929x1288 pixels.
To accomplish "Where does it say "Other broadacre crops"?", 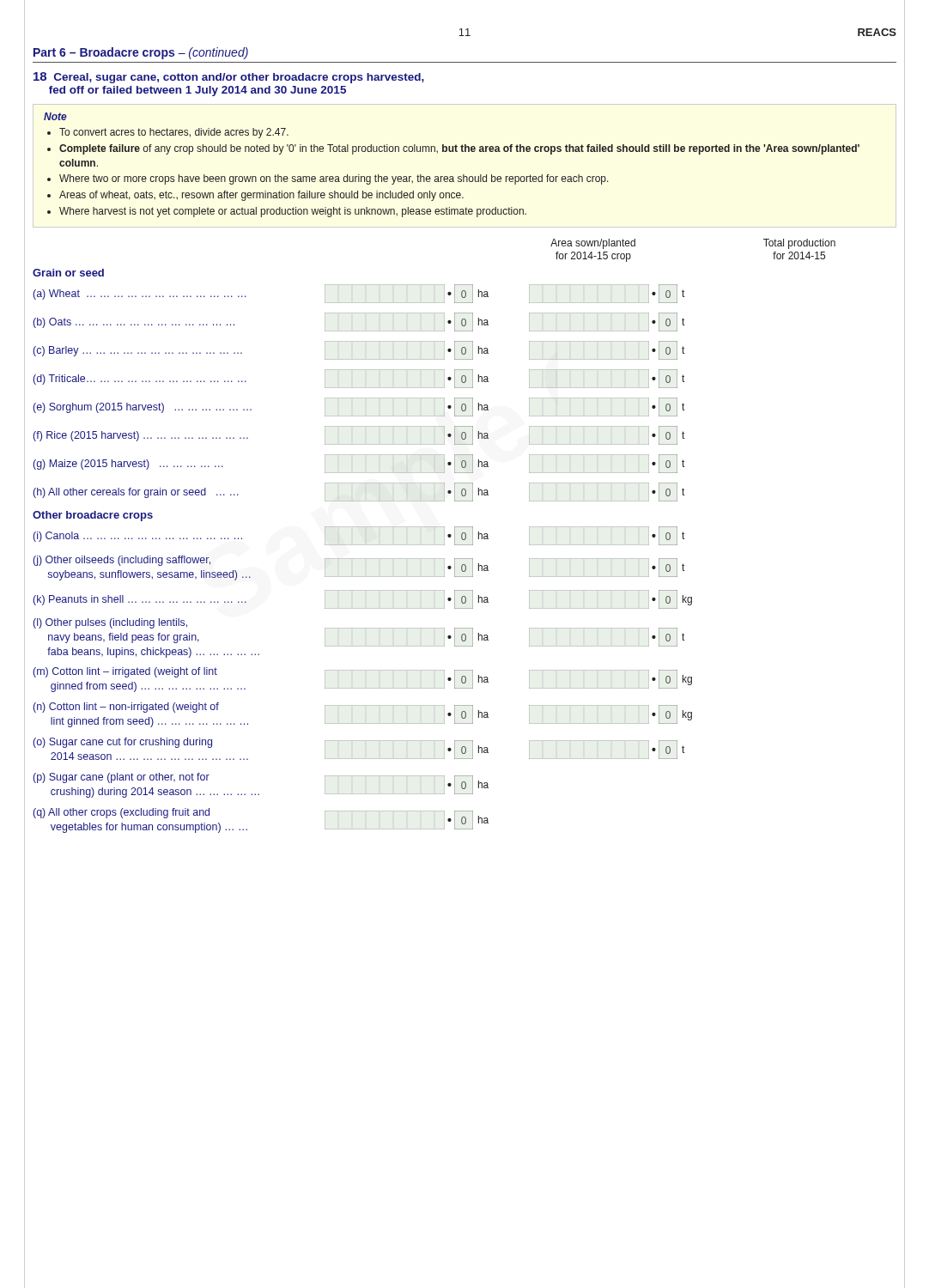I will (93, 515).
